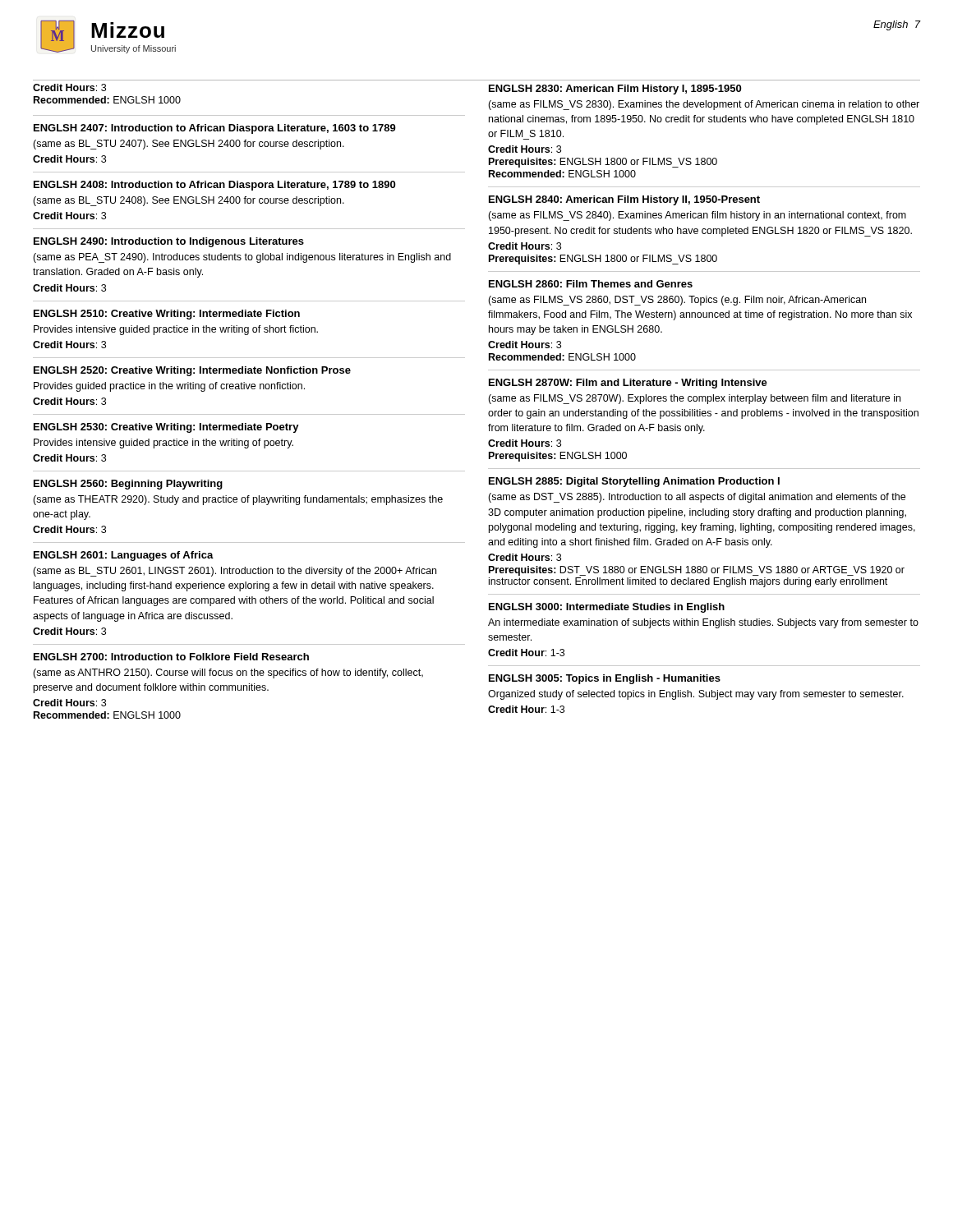
Task: Locate the logo
Action: coord(105,35)
